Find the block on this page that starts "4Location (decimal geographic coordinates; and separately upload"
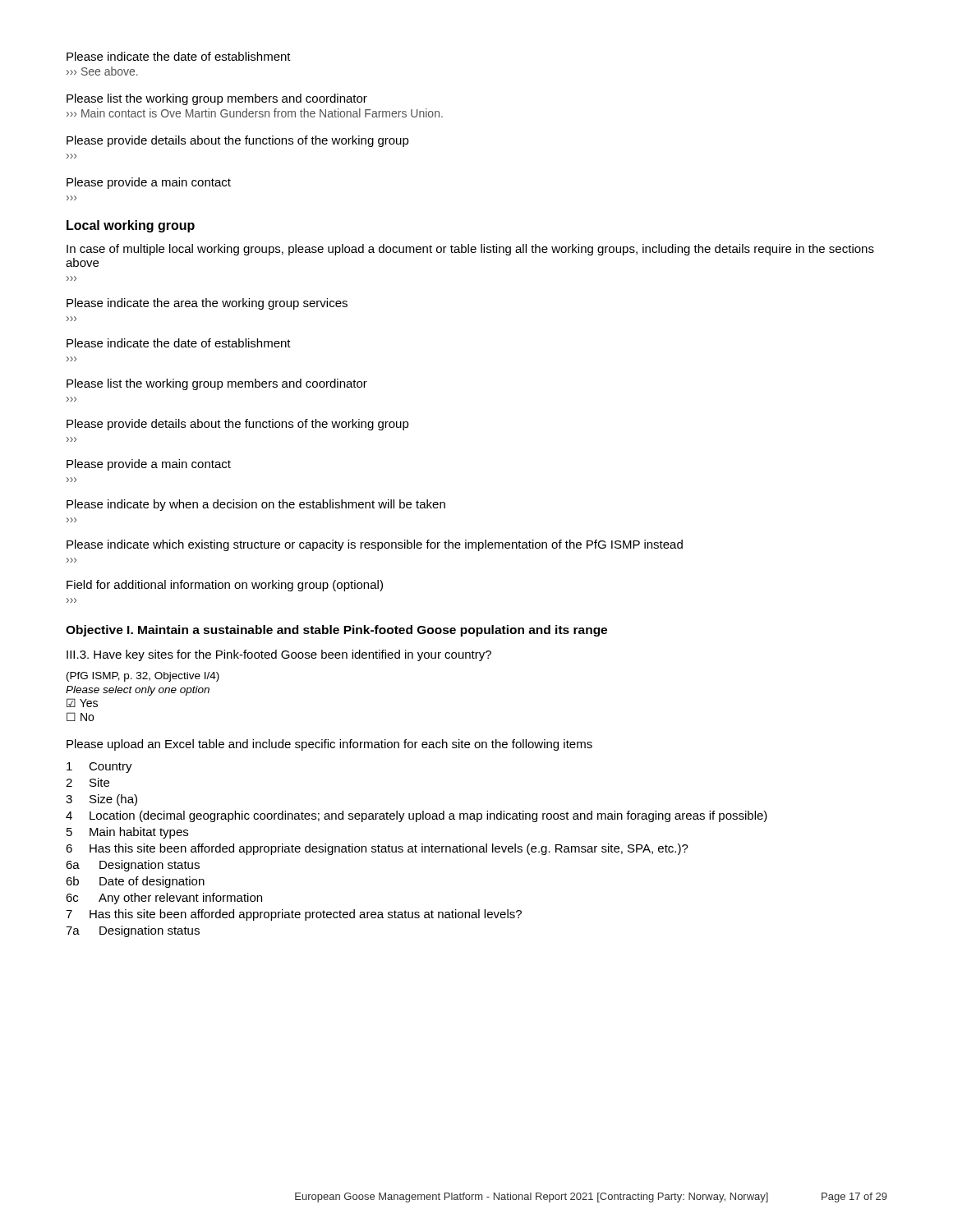 476,815
